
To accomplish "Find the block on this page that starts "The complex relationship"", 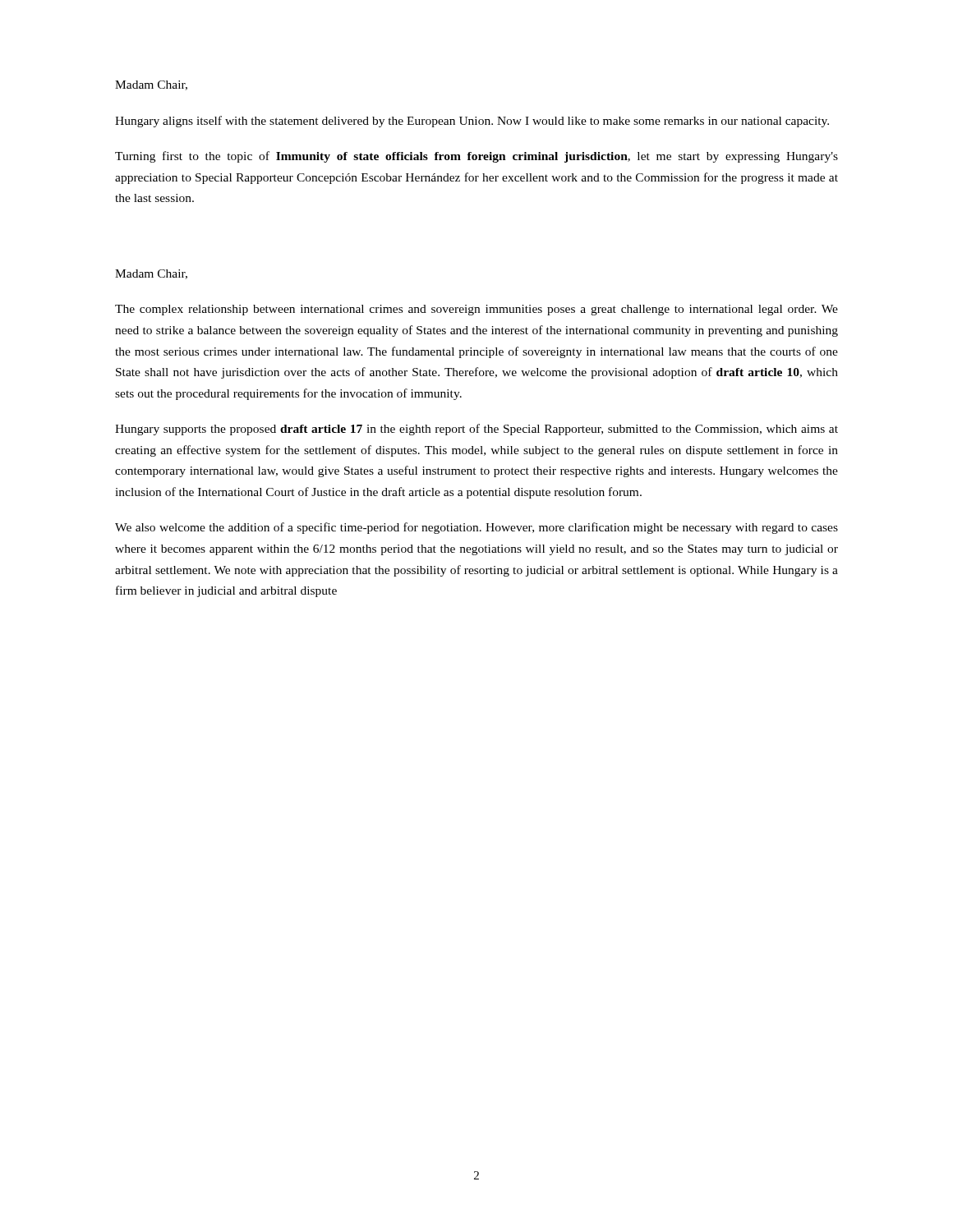I will click(x=476, y=351).
